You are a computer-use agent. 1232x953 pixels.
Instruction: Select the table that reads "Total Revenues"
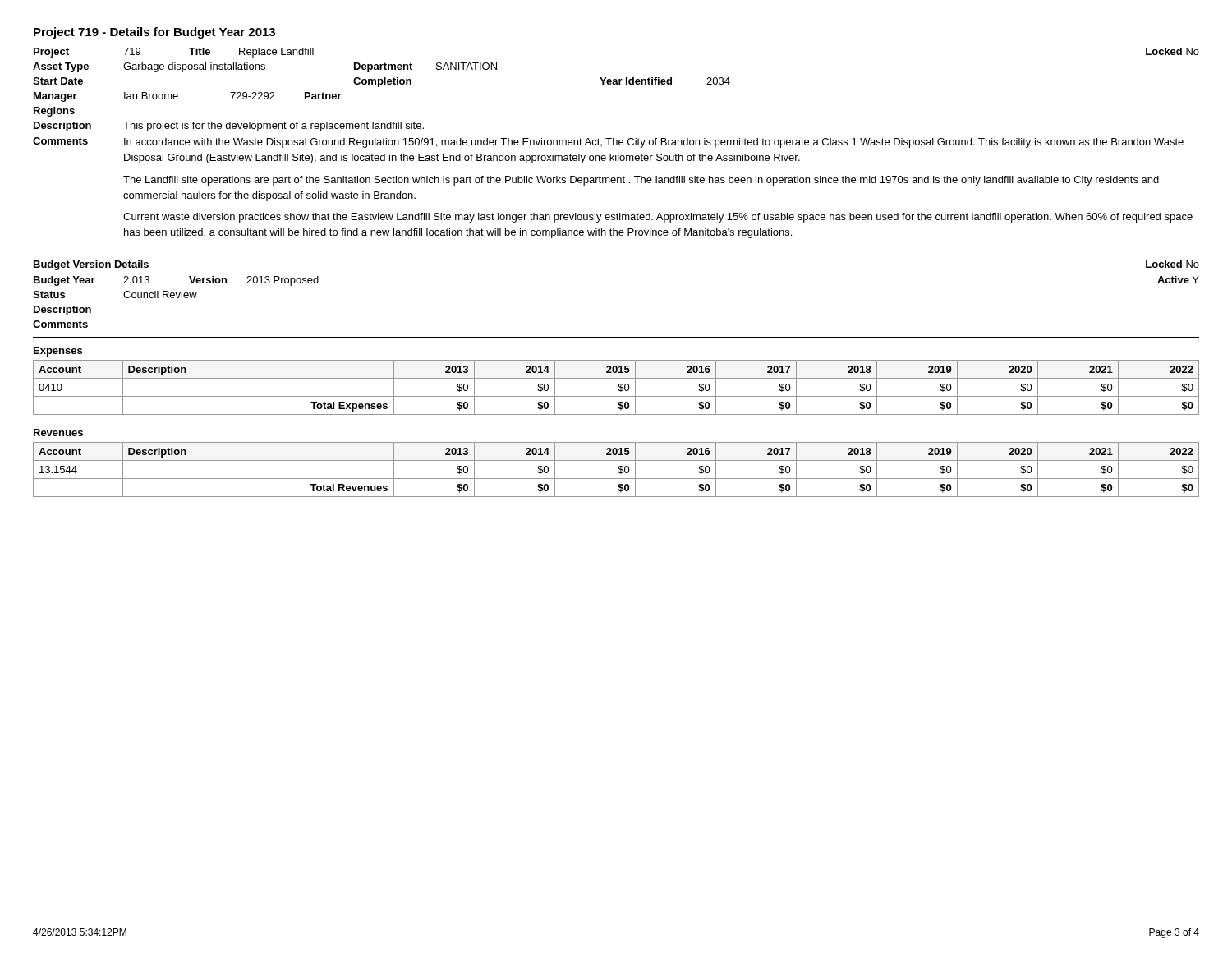click(616, 470)
